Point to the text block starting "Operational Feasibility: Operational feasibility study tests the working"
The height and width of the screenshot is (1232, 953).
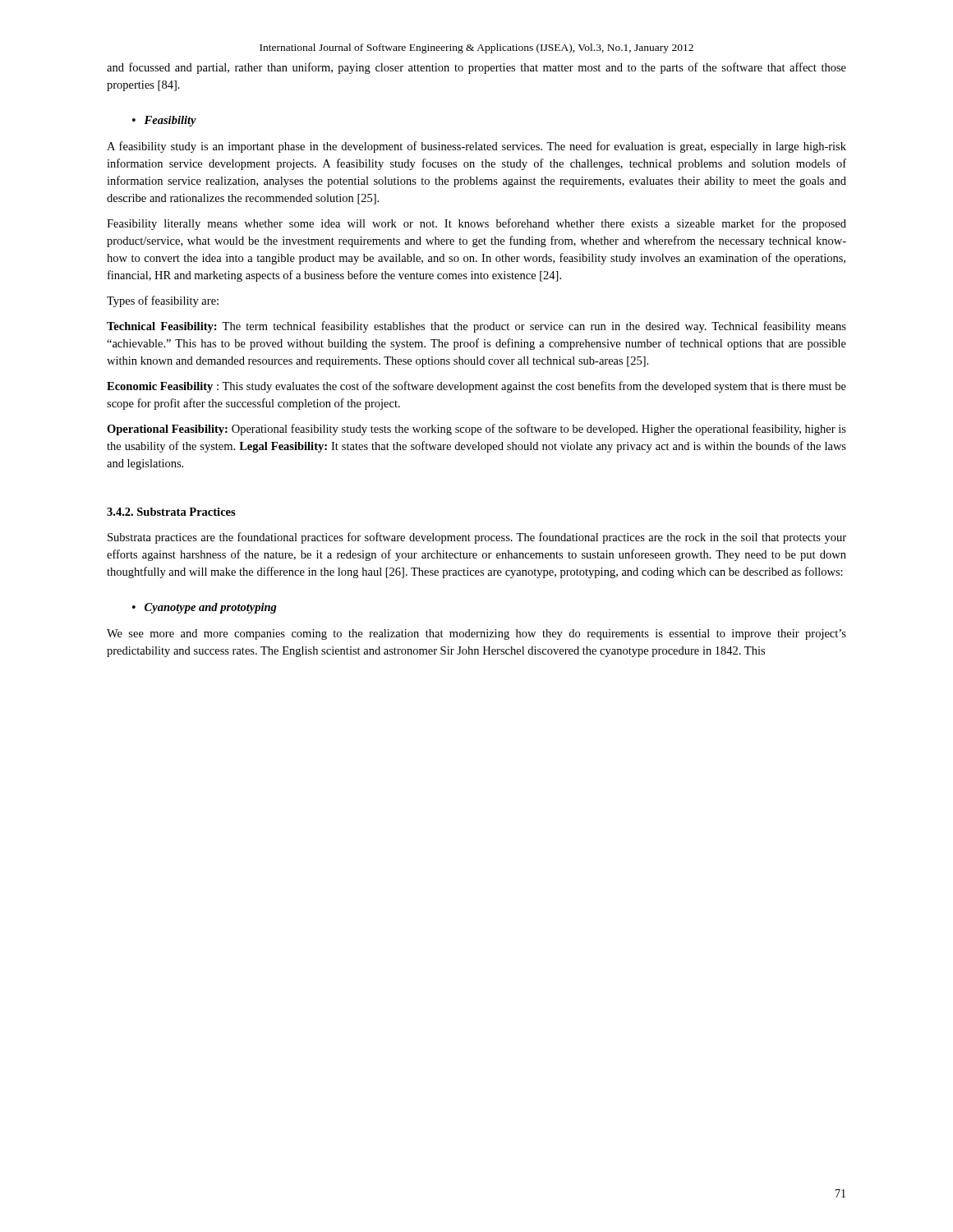pos(476,446)
